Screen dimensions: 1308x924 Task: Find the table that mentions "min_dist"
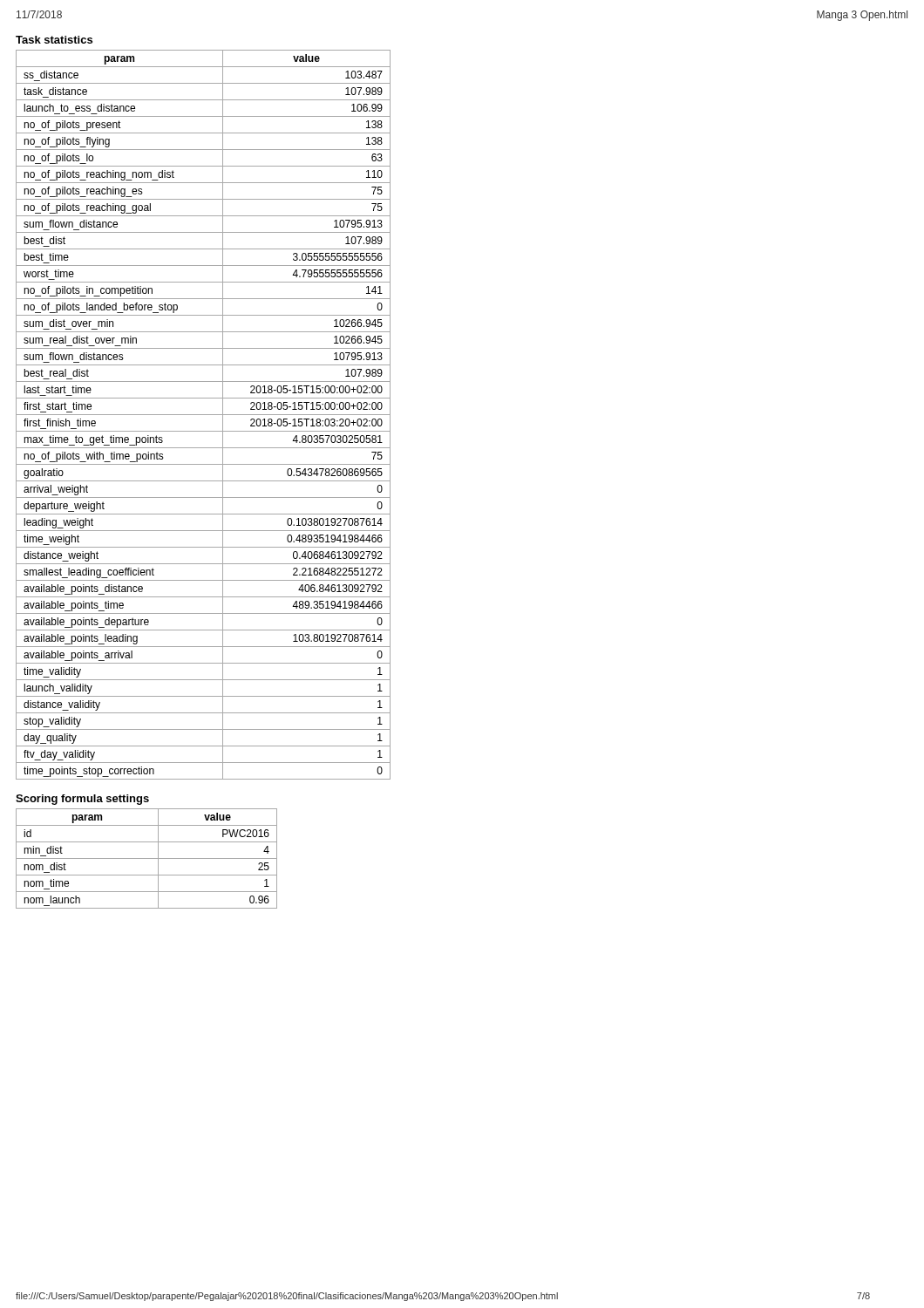(462, 859)
